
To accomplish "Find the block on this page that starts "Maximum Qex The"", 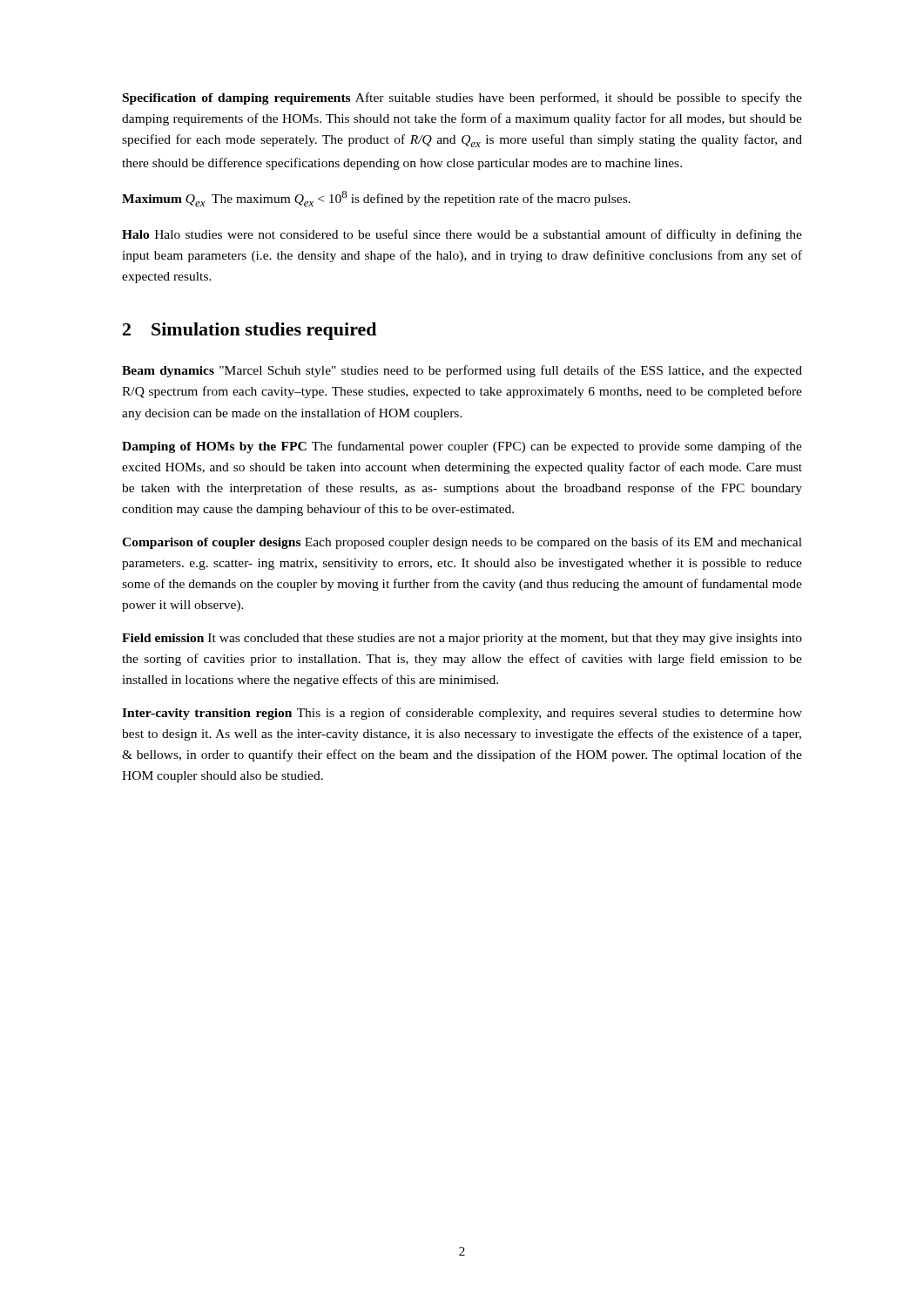I will [x=462, y=199].
